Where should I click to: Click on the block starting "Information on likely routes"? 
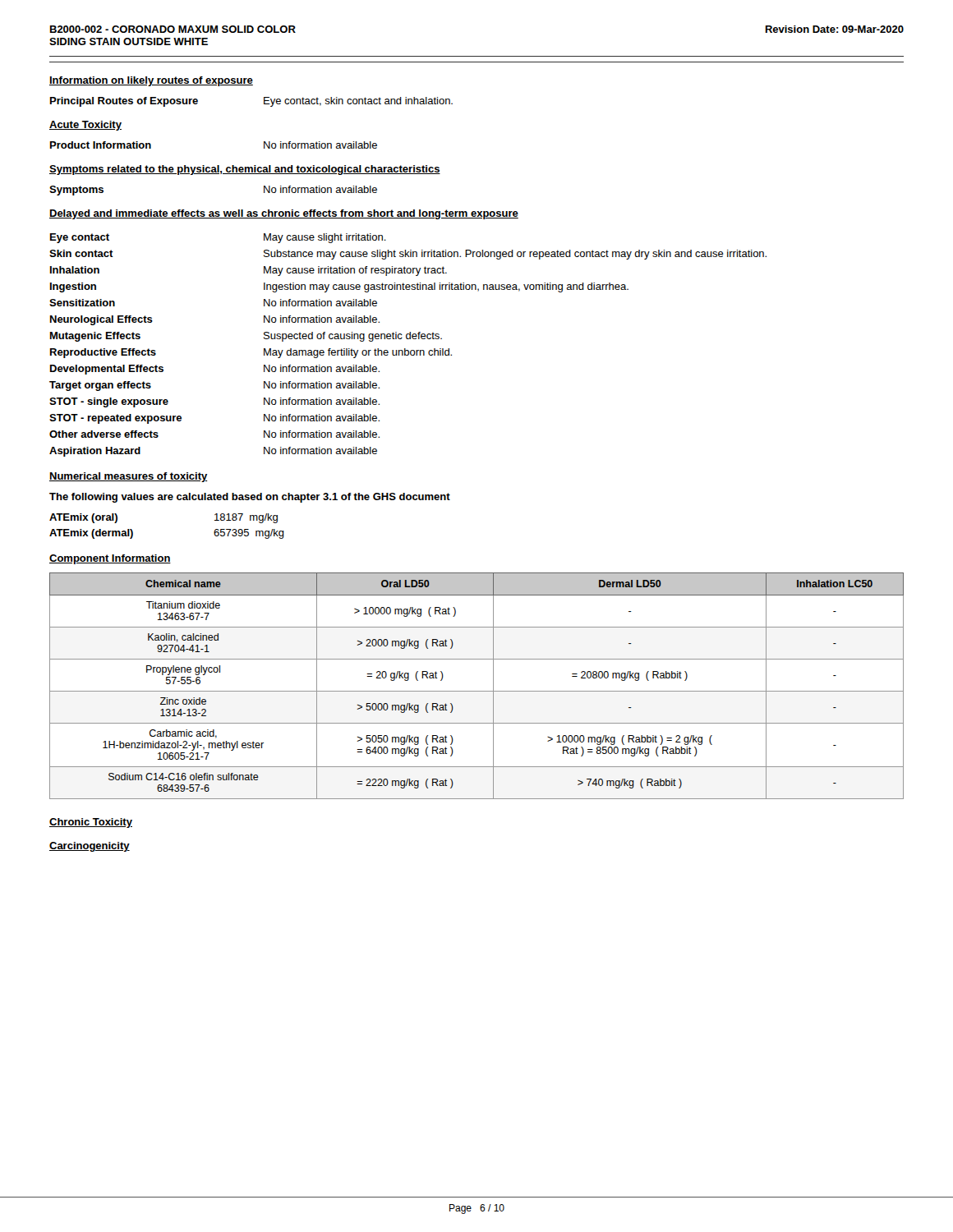151,81
